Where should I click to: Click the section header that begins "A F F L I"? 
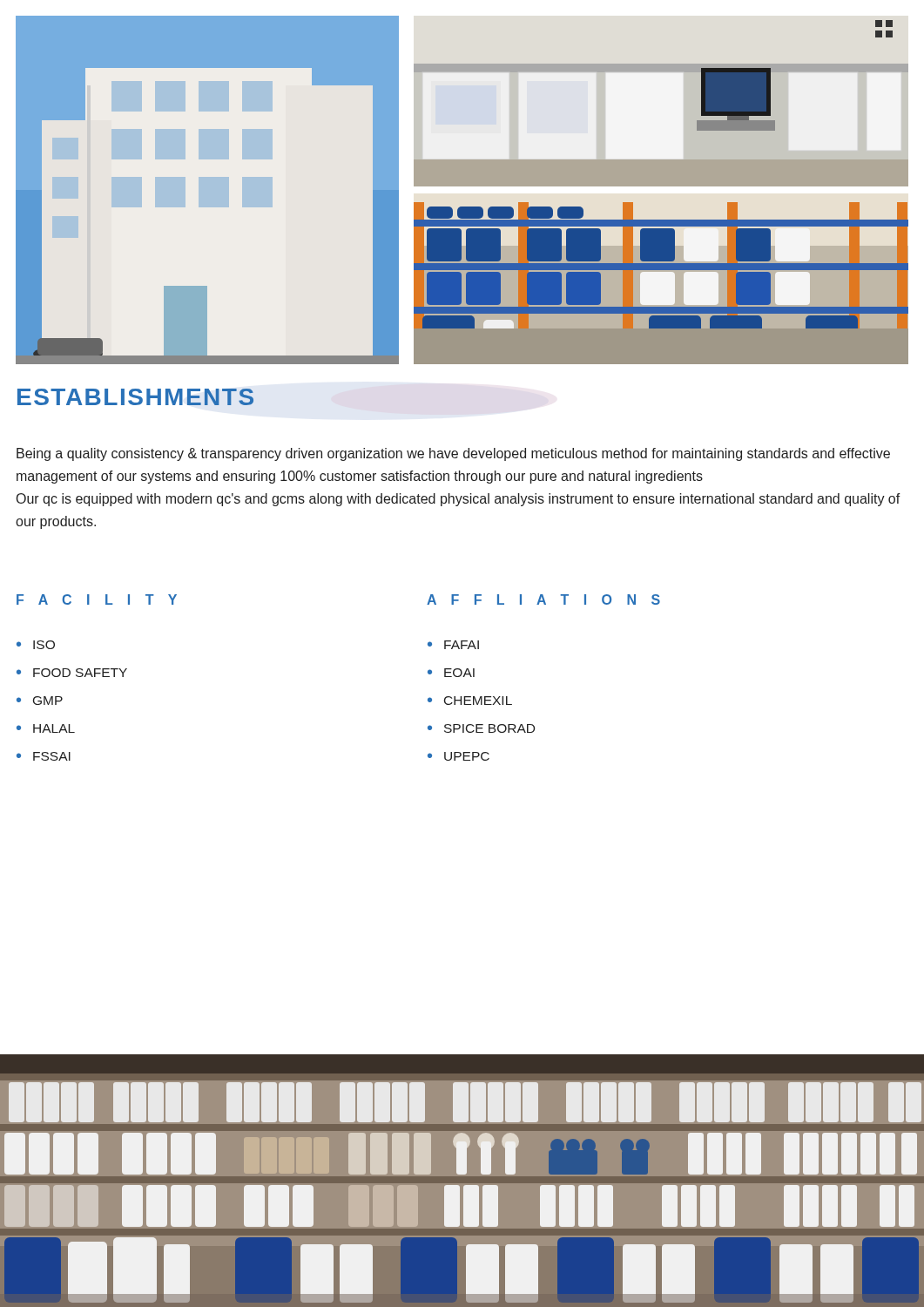[546, 600]
